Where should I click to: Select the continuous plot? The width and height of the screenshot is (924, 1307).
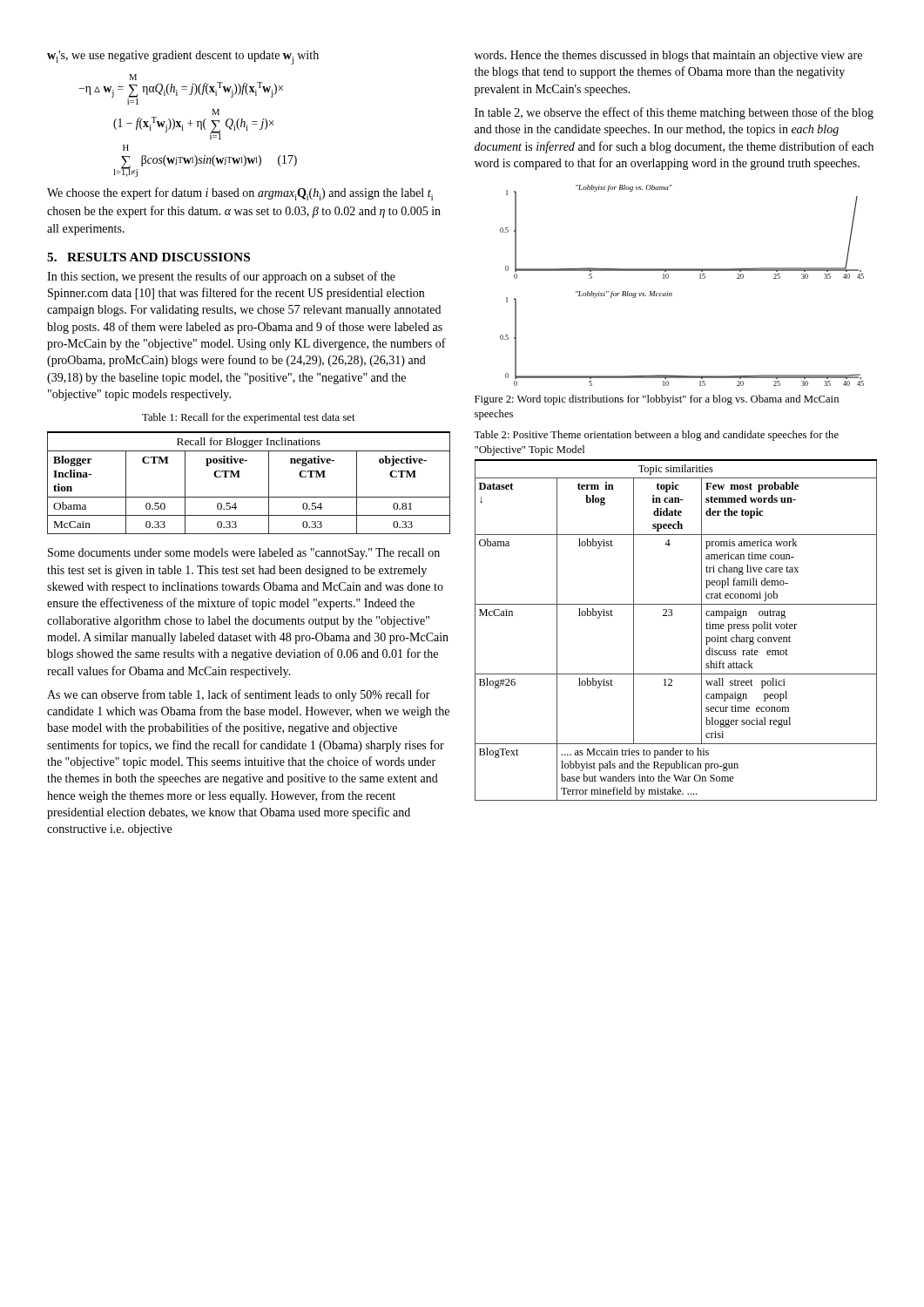point(676,283)
